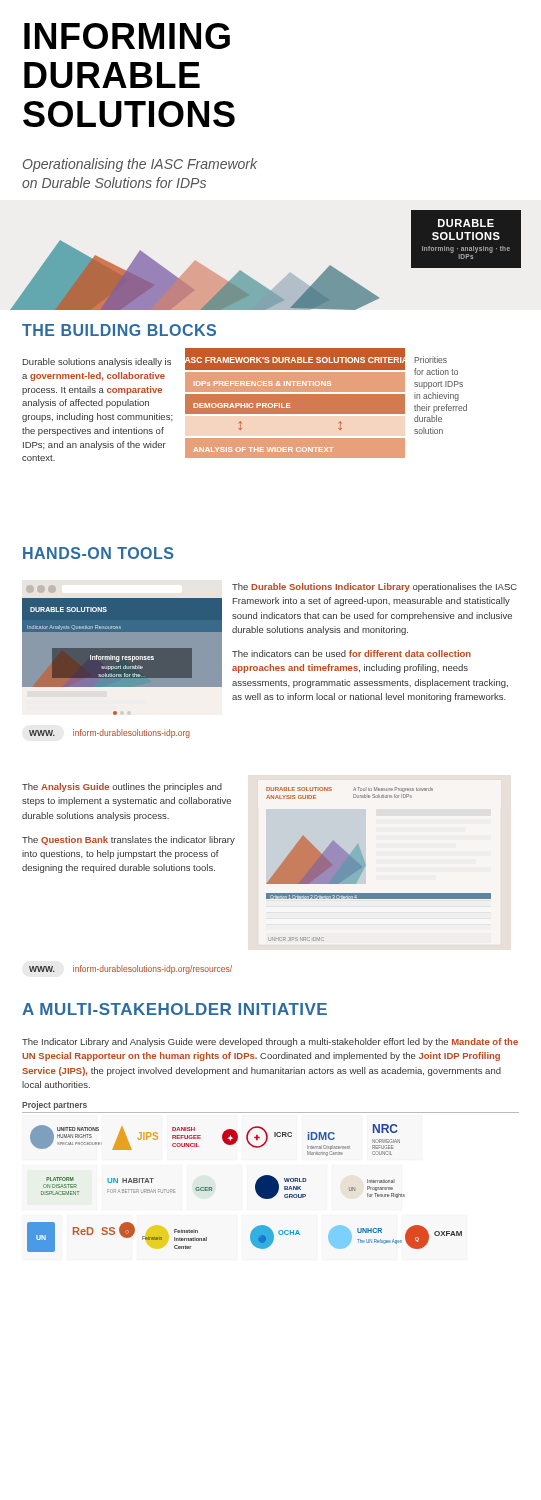Screen dimensions: 1500x541
Task: Locate the infographic
Action: [x=295, y=422]
